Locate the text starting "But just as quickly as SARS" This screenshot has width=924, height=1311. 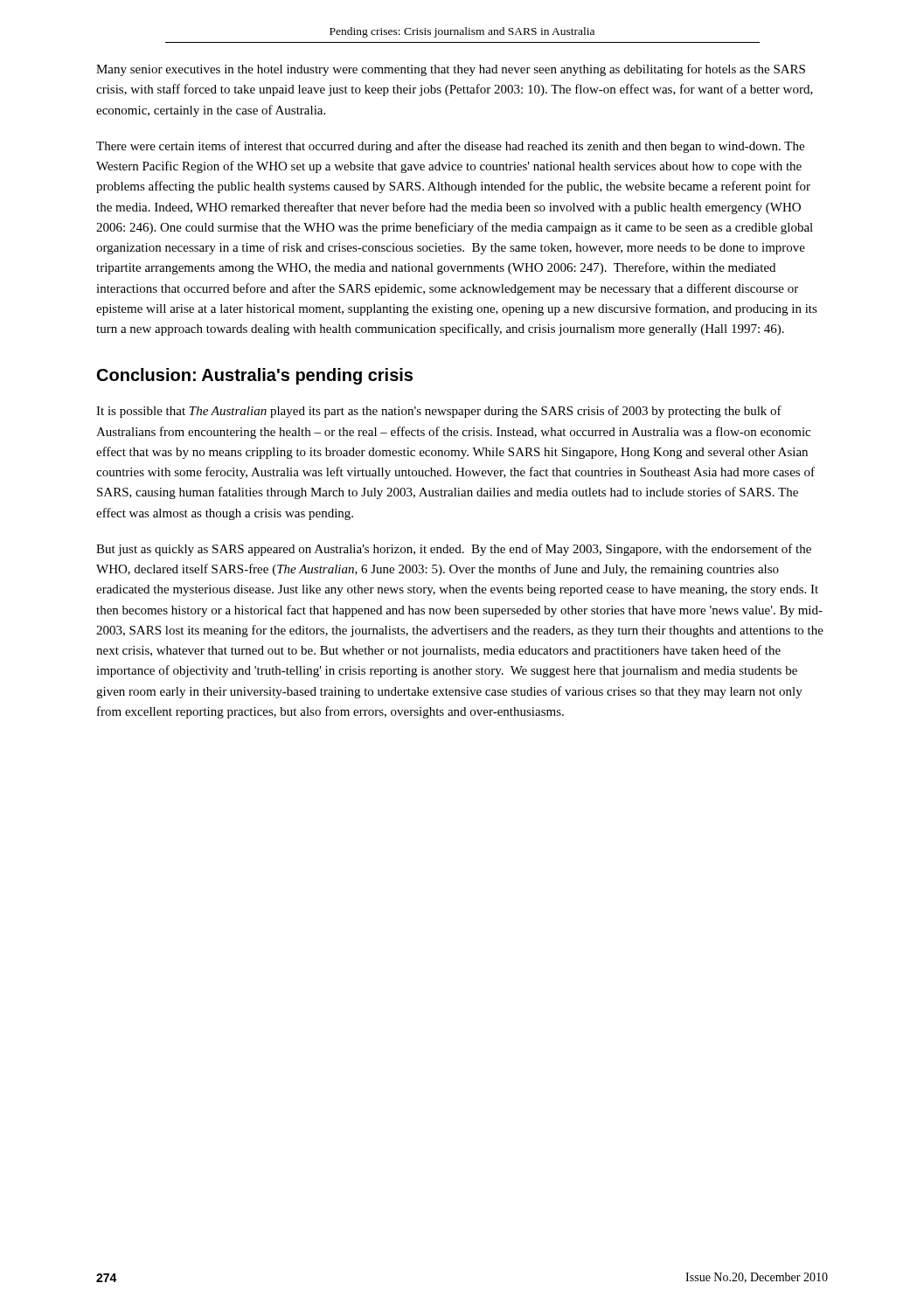coord(460,630)
